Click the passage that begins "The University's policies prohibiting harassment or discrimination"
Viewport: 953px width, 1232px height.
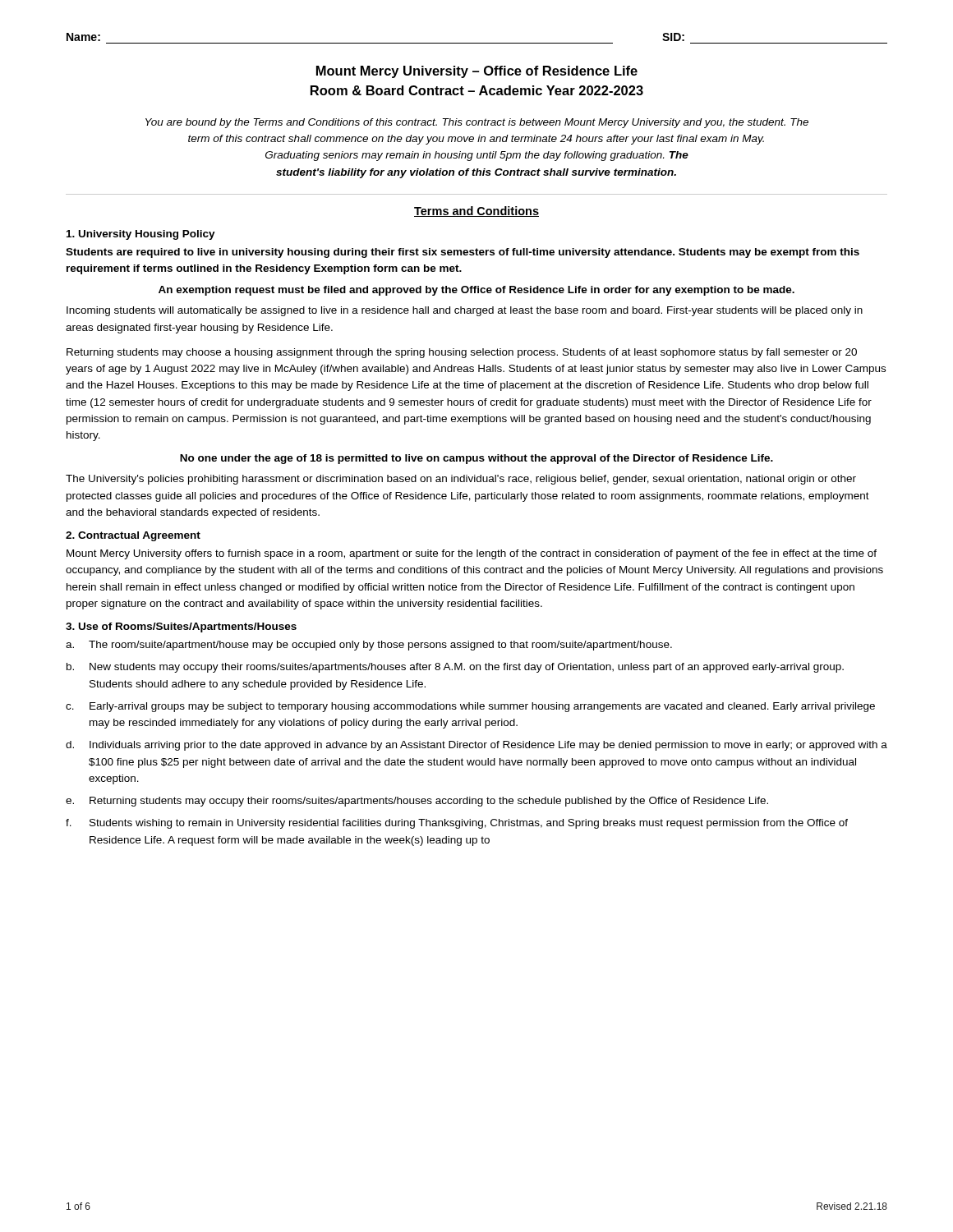click(467, 495)
